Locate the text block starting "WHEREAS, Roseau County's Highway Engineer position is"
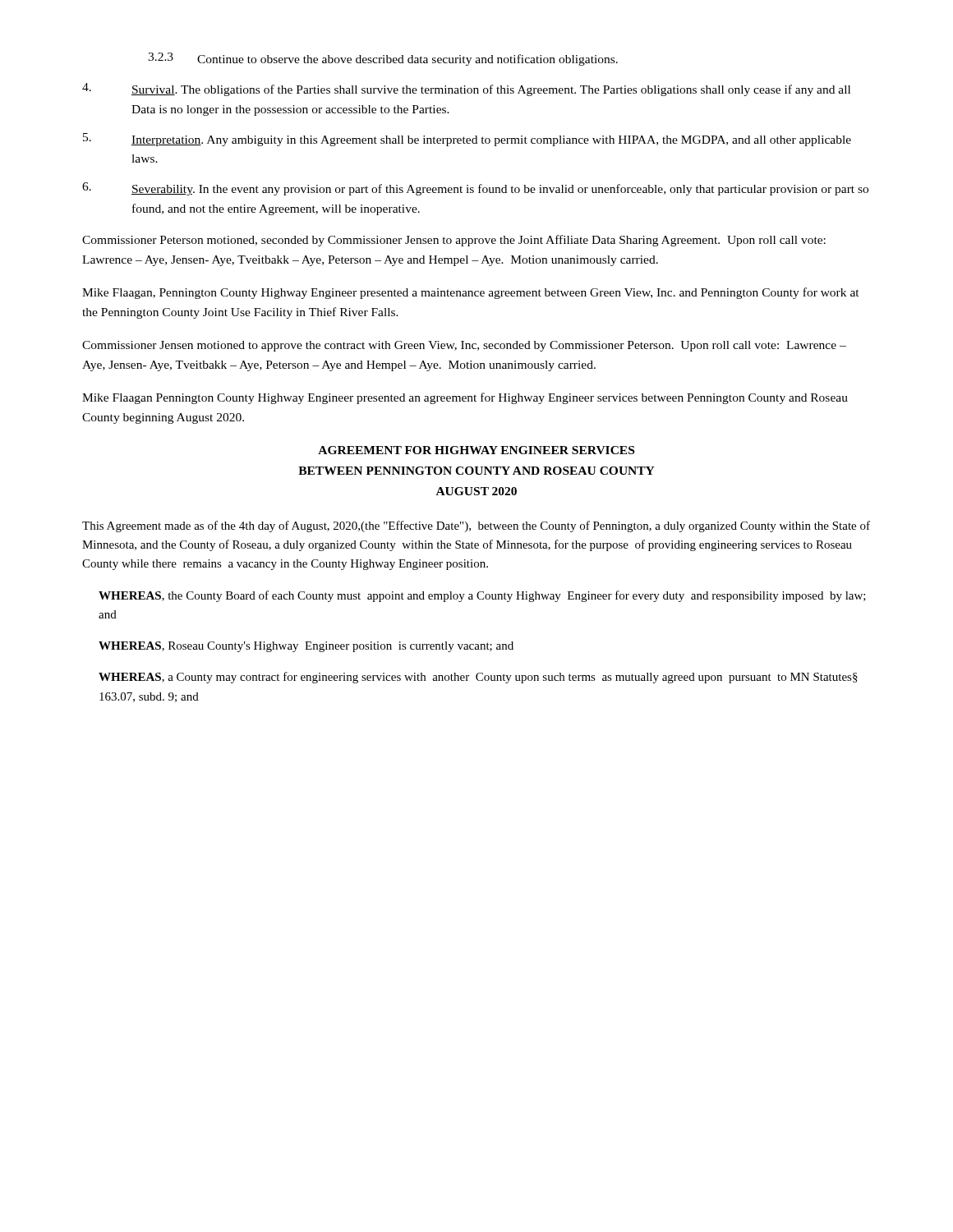 pyautogui.click(x=485, y=646)
